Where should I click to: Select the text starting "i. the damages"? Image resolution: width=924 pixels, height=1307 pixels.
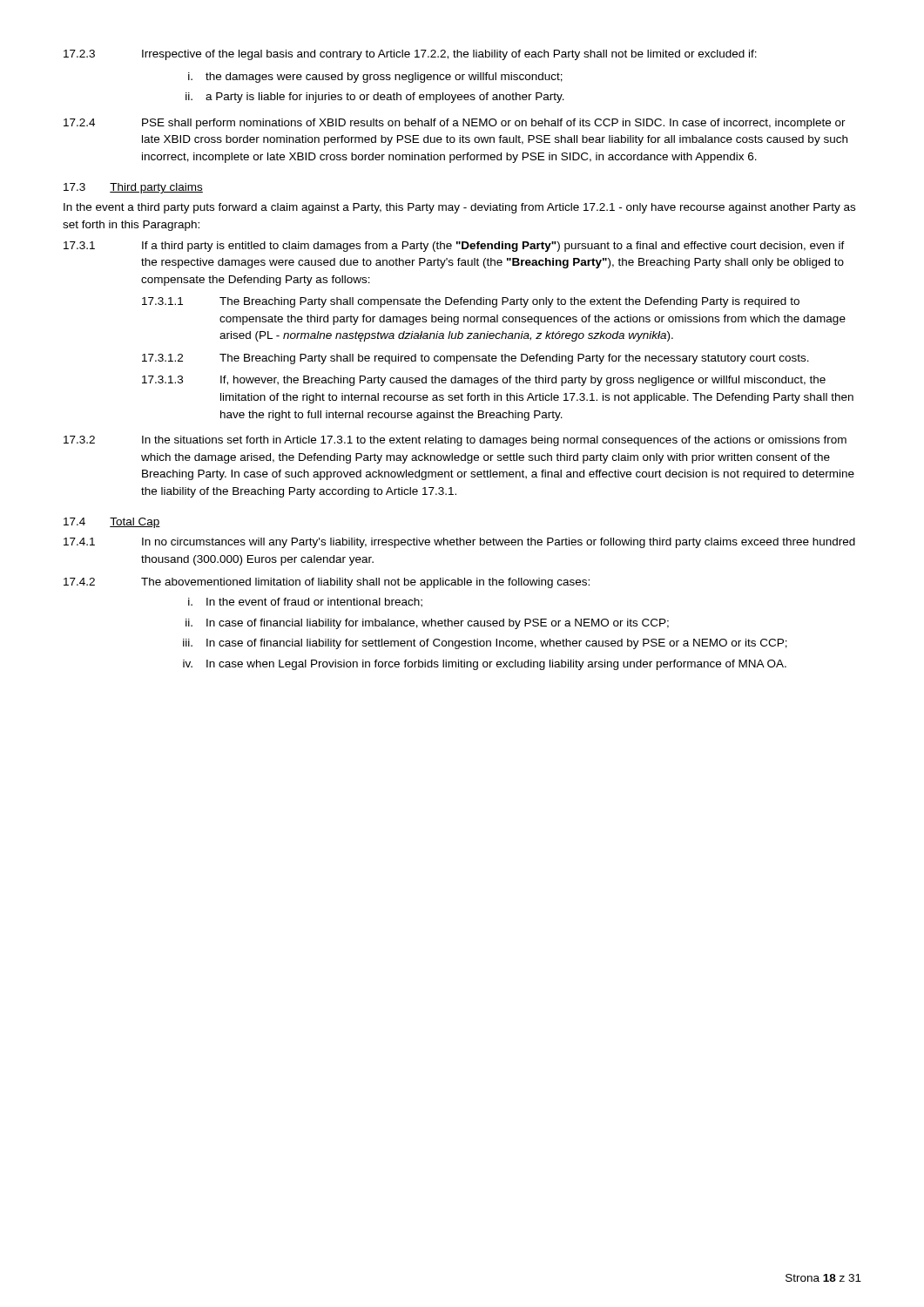pos(462,76)
